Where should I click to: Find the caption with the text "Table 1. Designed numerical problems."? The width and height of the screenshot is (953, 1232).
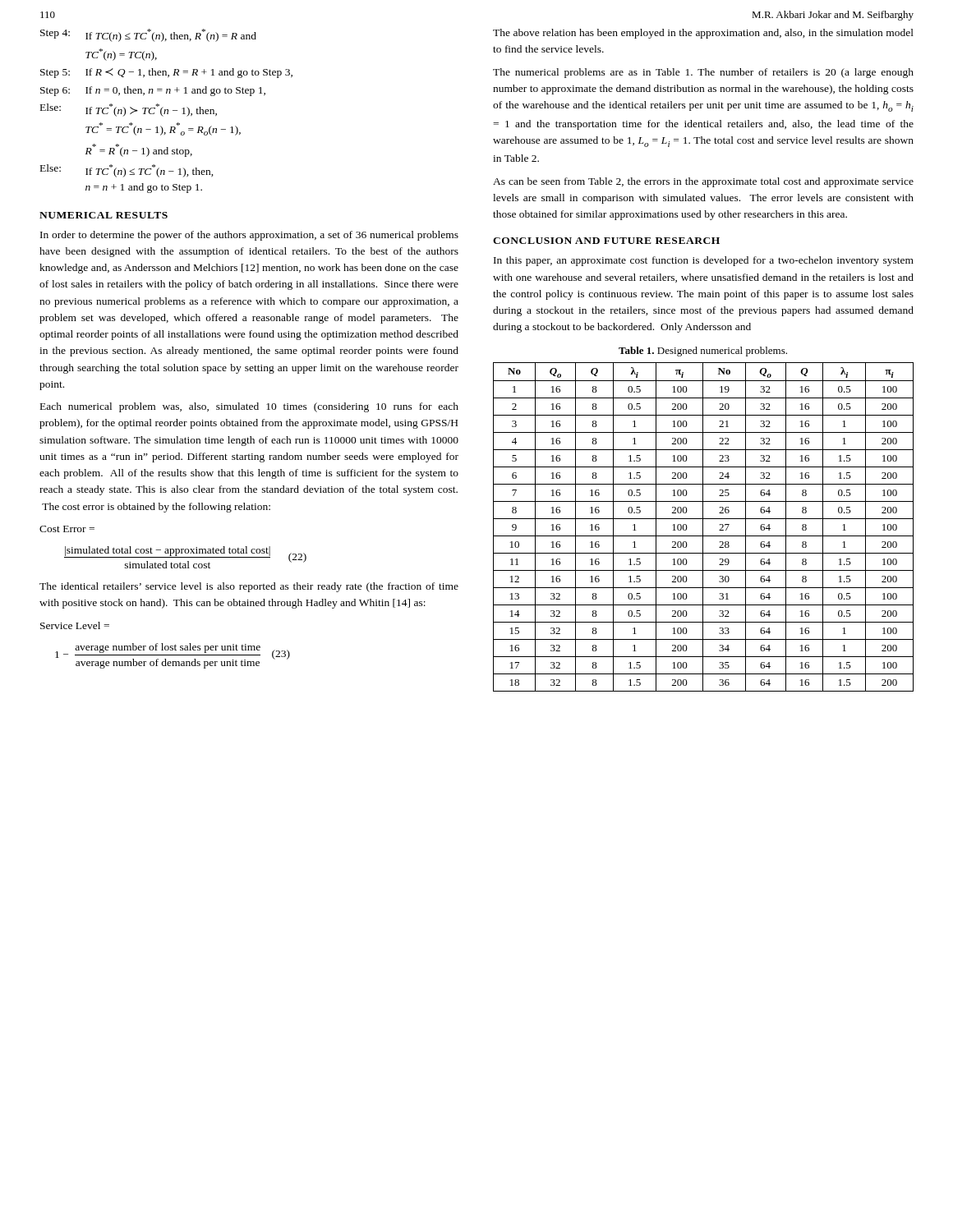(703, 350)
